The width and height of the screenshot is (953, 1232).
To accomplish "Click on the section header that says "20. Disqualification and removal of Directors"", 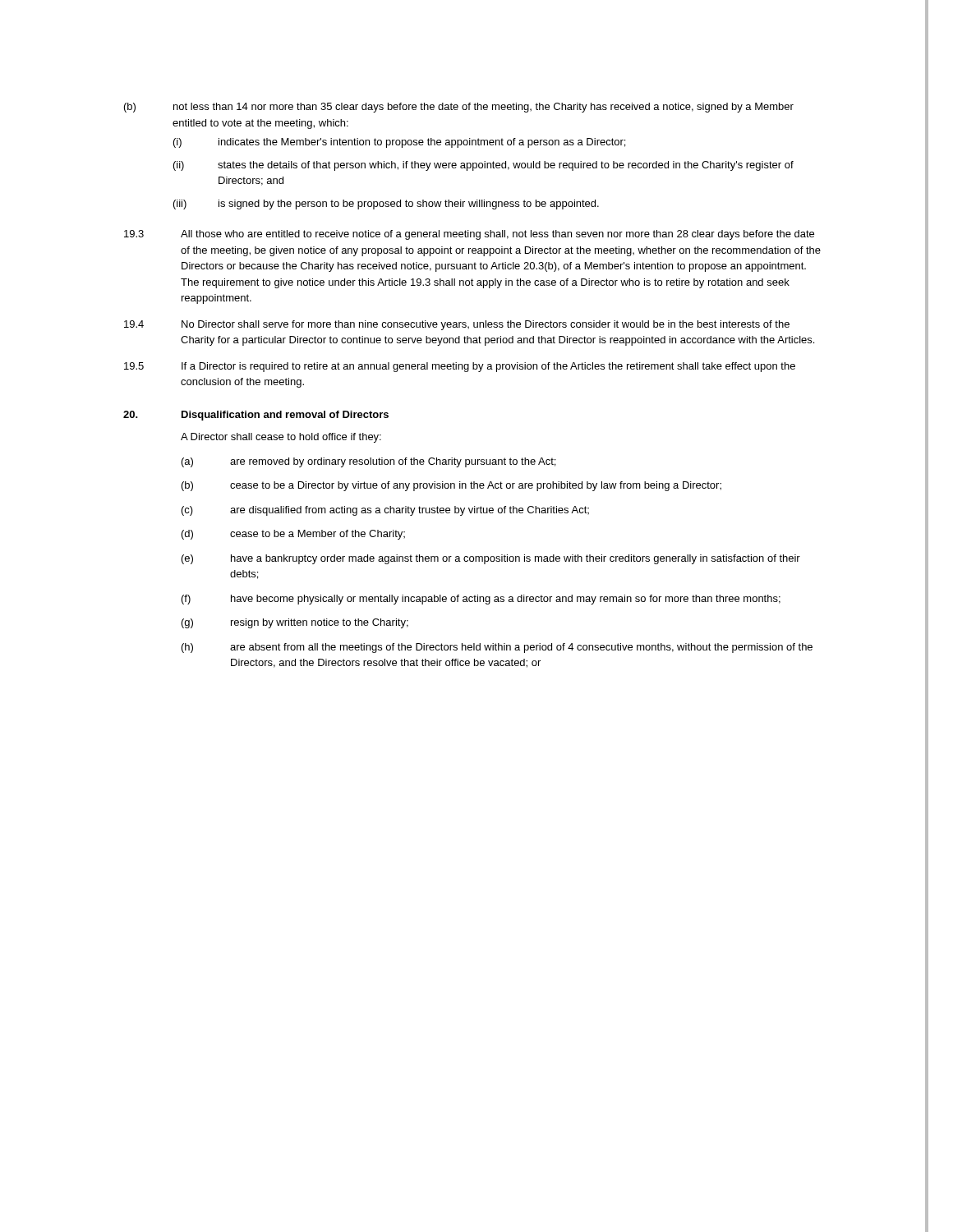I will (x=256, y=414).
